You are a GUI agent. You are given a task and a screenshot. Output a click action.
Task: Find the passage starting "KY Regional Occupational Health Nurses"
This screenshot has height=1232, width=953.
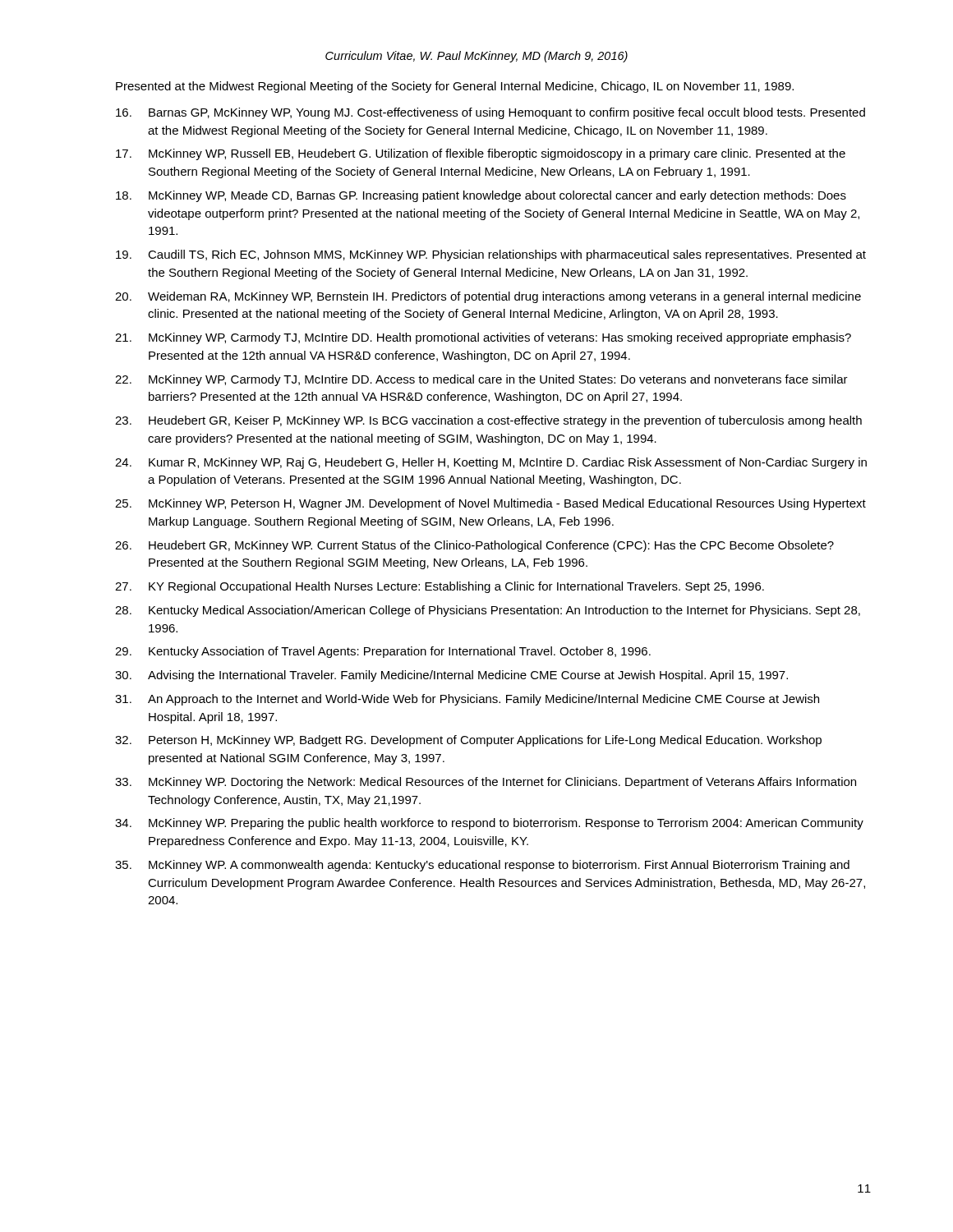pyautogui.click(x=509, y=586)
